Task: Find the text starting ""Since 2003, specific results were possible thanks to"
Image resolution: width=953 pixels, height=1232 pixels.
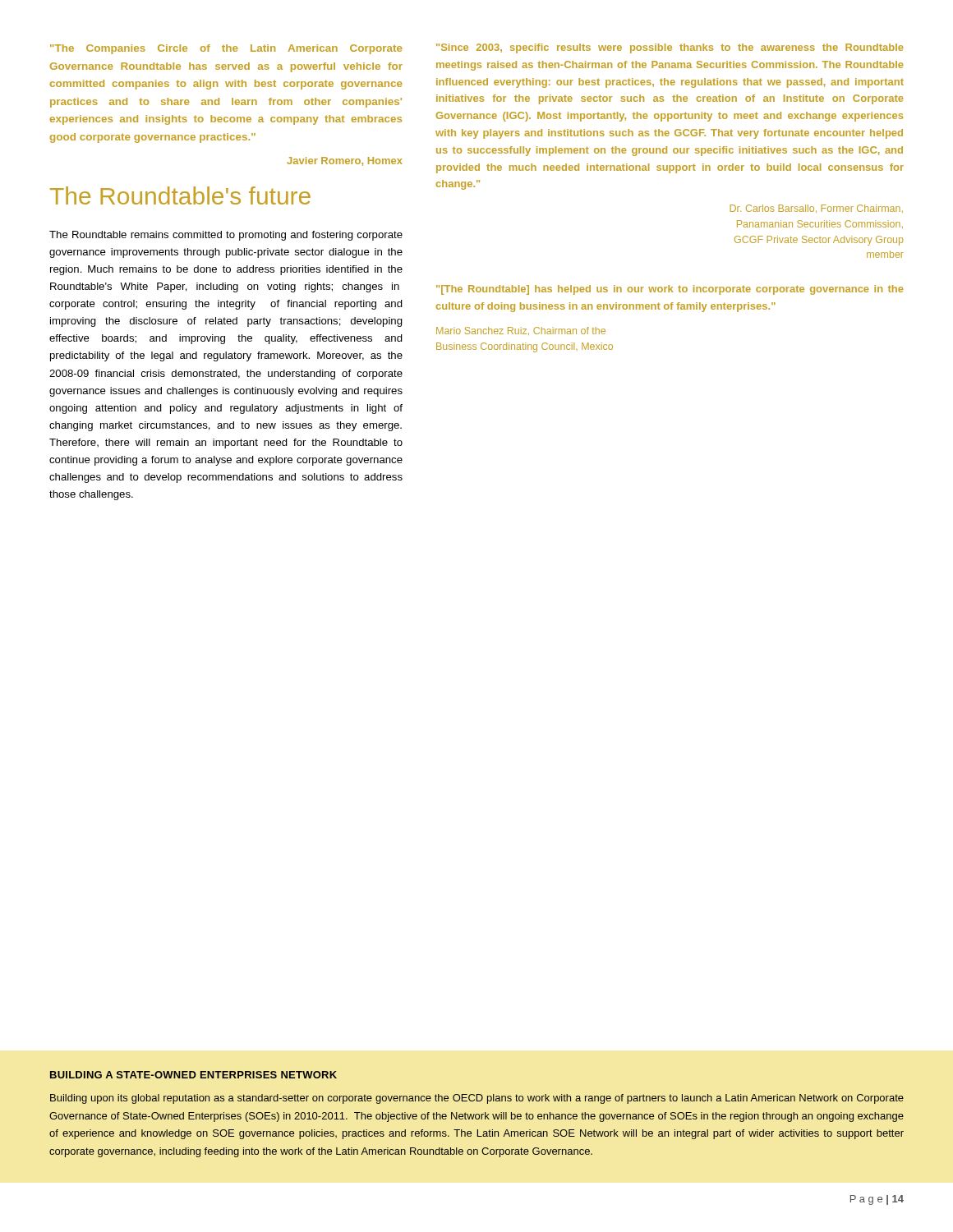Action: click(670, 116)
